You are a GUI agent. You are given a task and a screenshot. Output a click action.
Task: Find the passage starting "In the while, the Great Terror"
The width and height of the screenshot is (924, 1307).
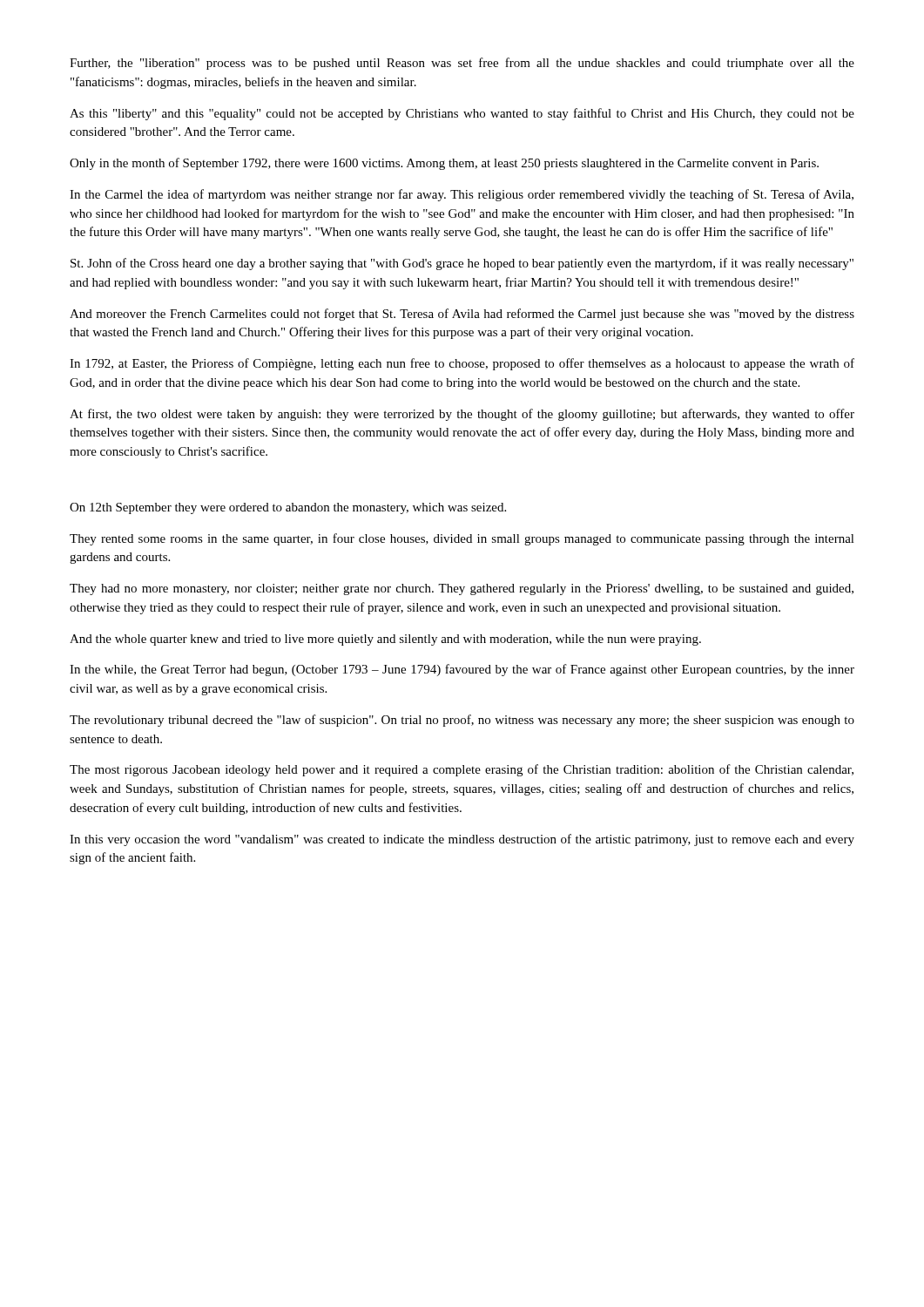tap(462, 679)
